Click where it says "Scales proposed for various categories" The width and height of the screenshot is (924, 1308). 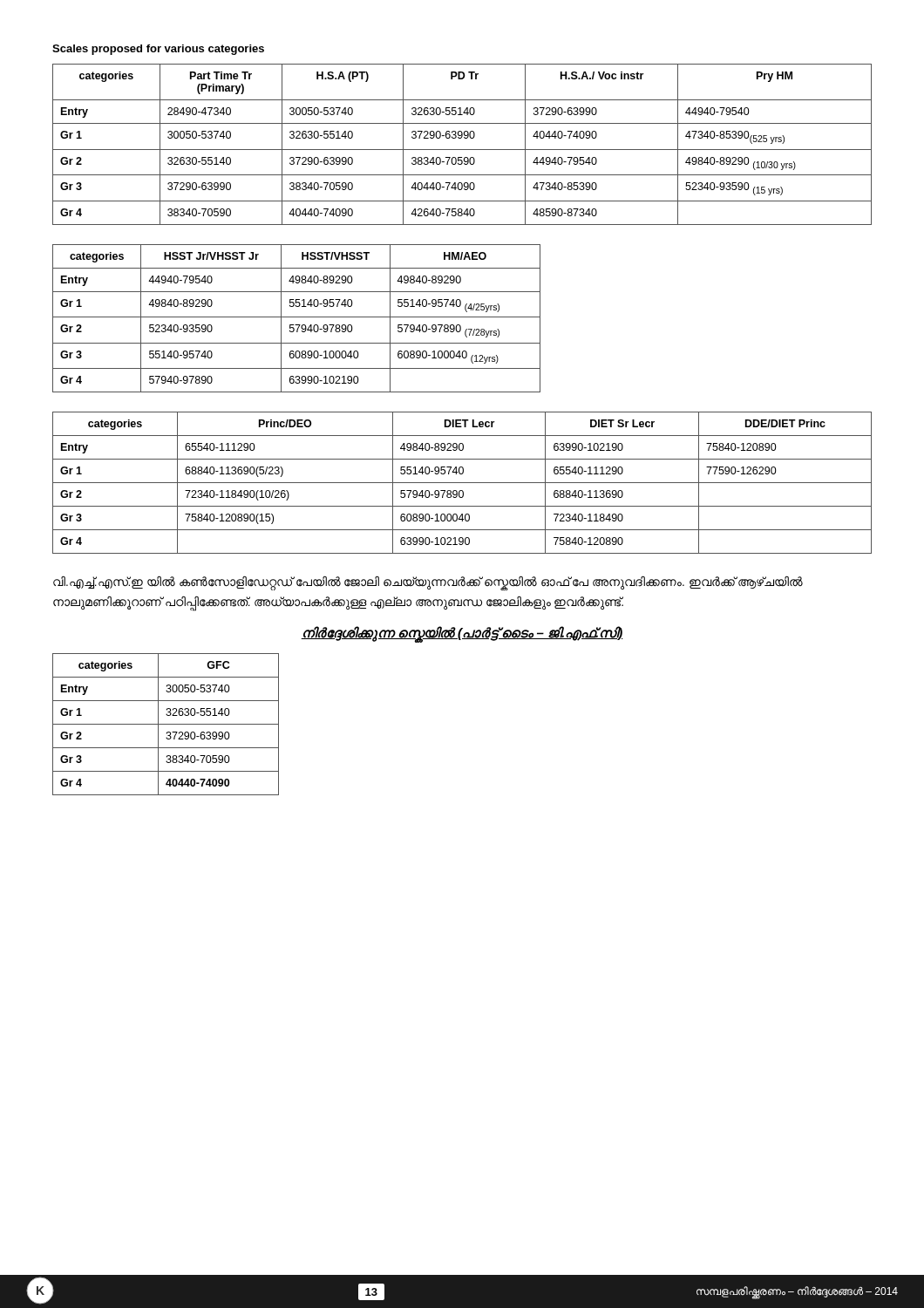pos(158,48)
